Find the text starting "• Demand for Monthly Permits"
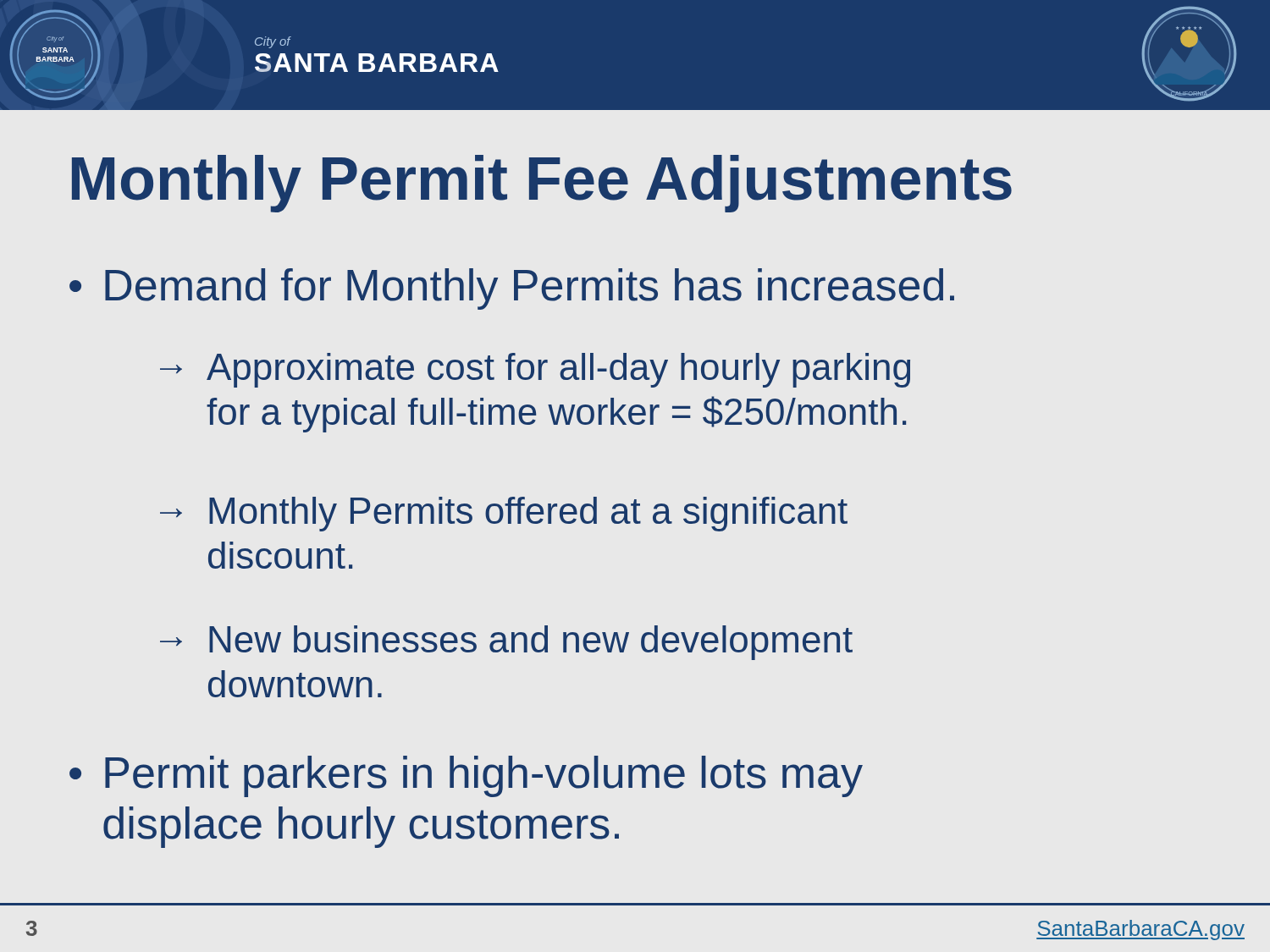Screen dimensions: 952x1270 pyautogui.click(x=513, y=286)
